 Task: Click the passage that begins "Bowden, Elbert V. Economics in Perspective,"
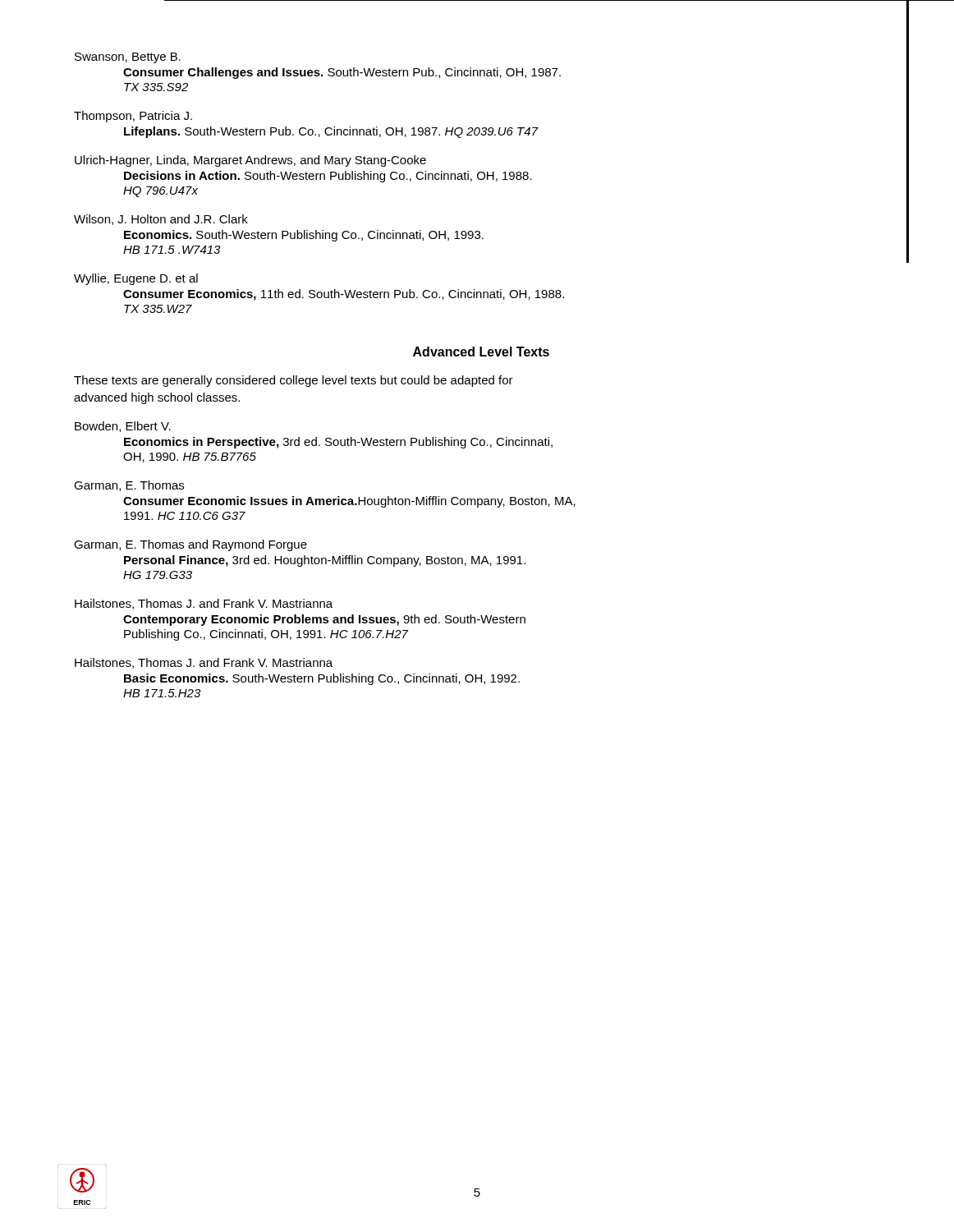tap(481, 441)
